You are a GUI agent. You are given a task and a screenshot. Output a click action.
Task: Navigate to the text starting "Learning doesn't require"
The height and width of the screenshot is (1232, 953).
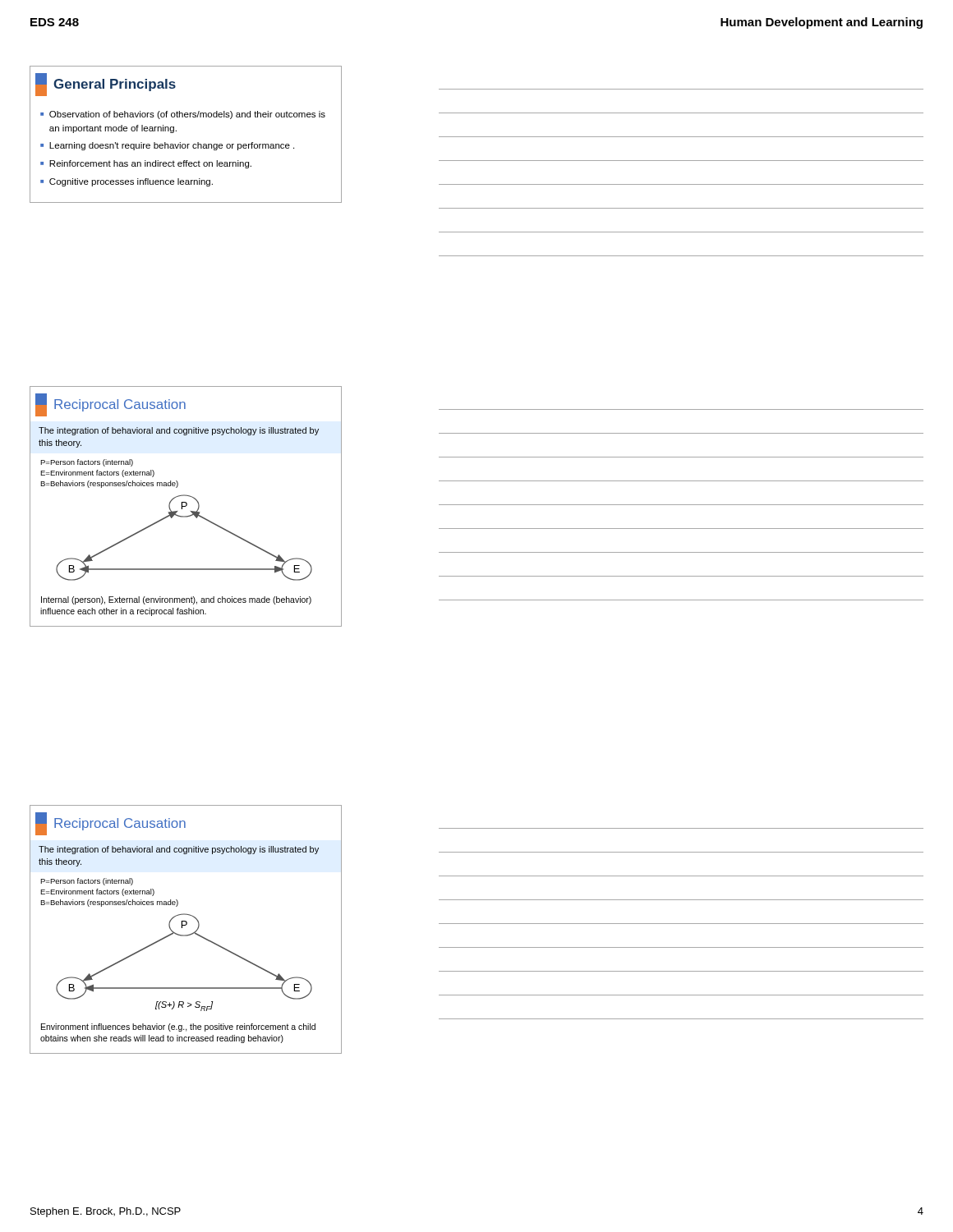[x=172, y=146]
